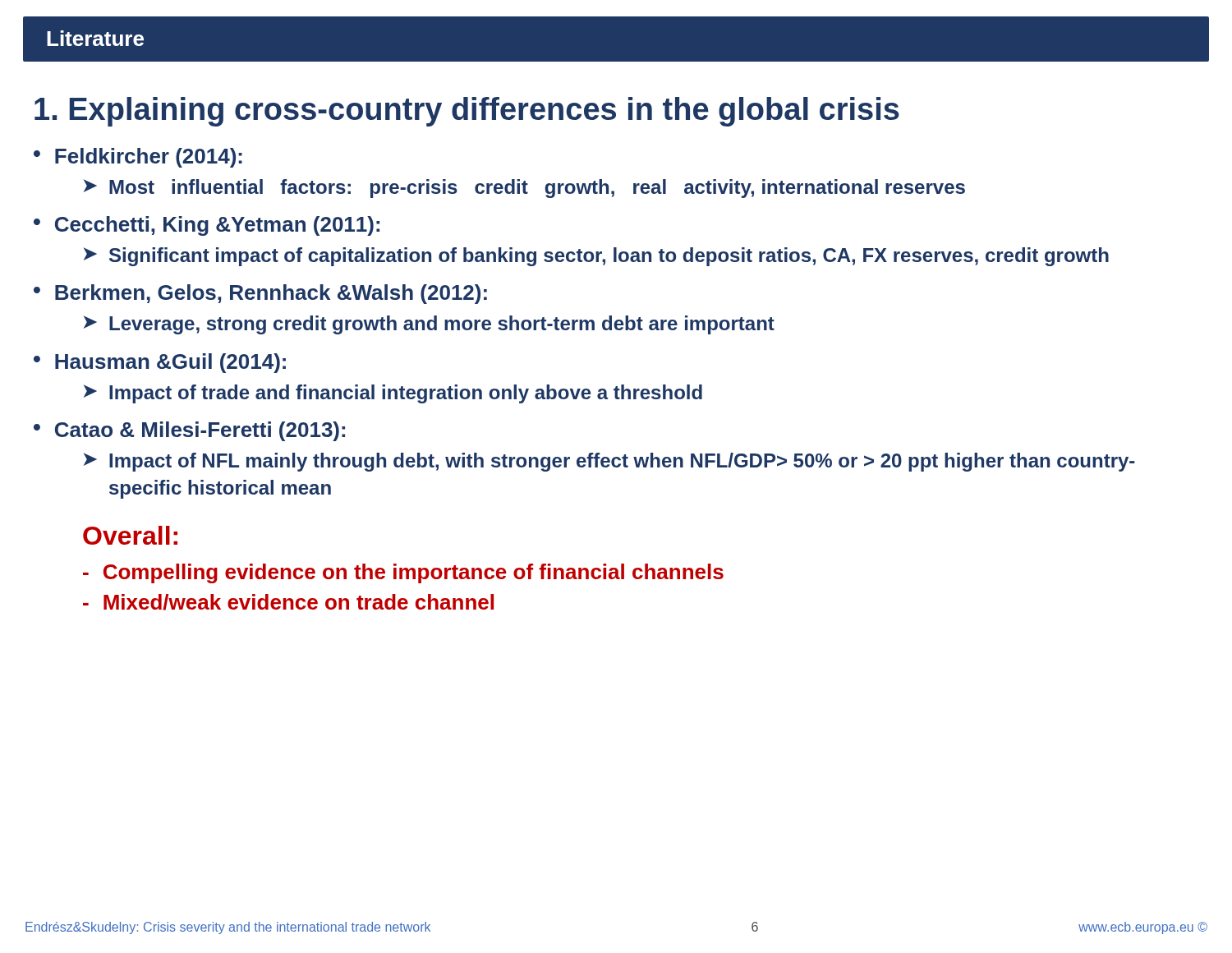Locate the title that opens with "1. Explaining cross-country"
1232x953 pixels.
[466, 109]
